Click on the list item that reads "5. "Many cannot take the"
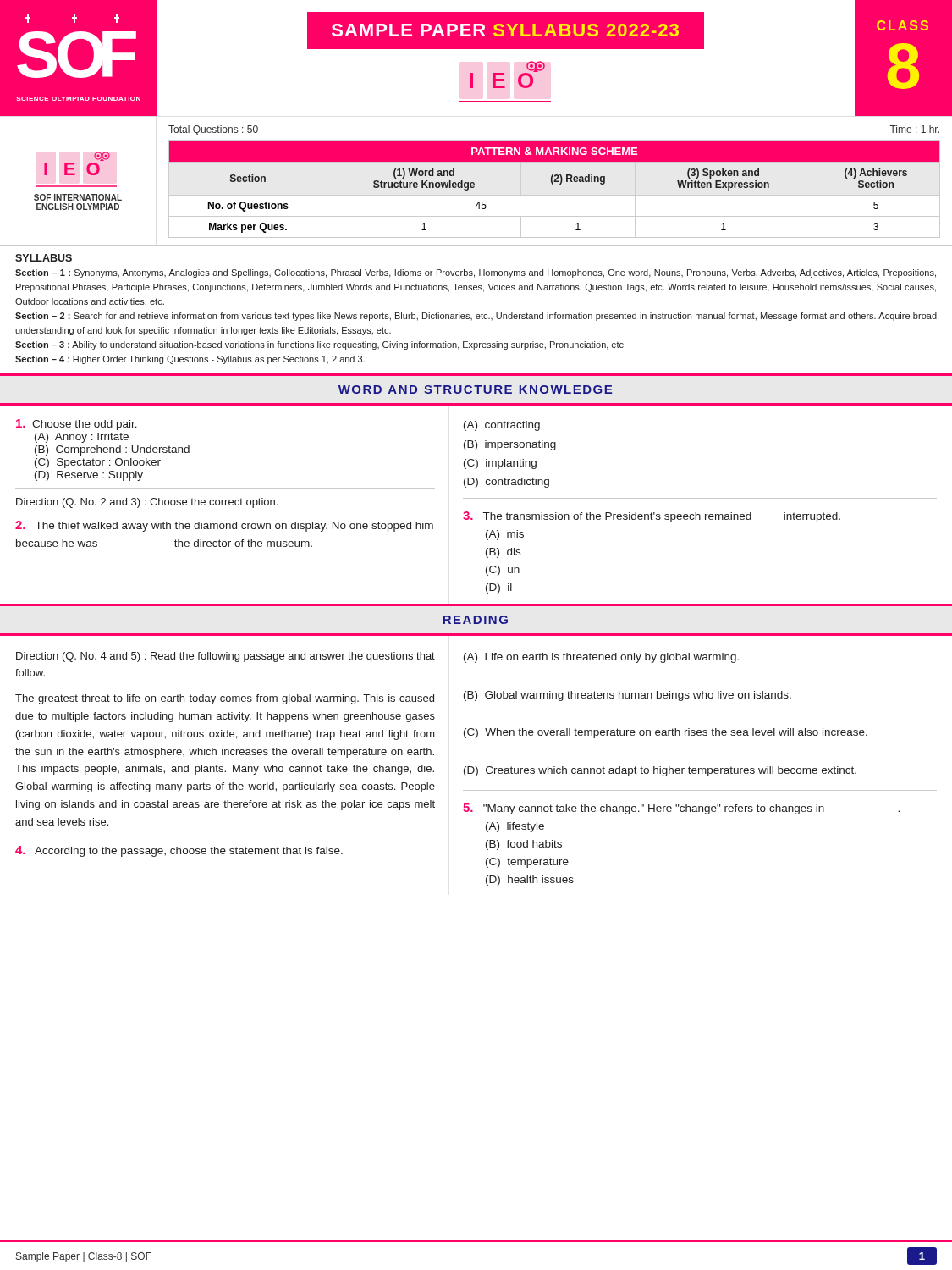Image resolution: width=952 pixels, height=1270 pixels. click(x=681, y=809)
